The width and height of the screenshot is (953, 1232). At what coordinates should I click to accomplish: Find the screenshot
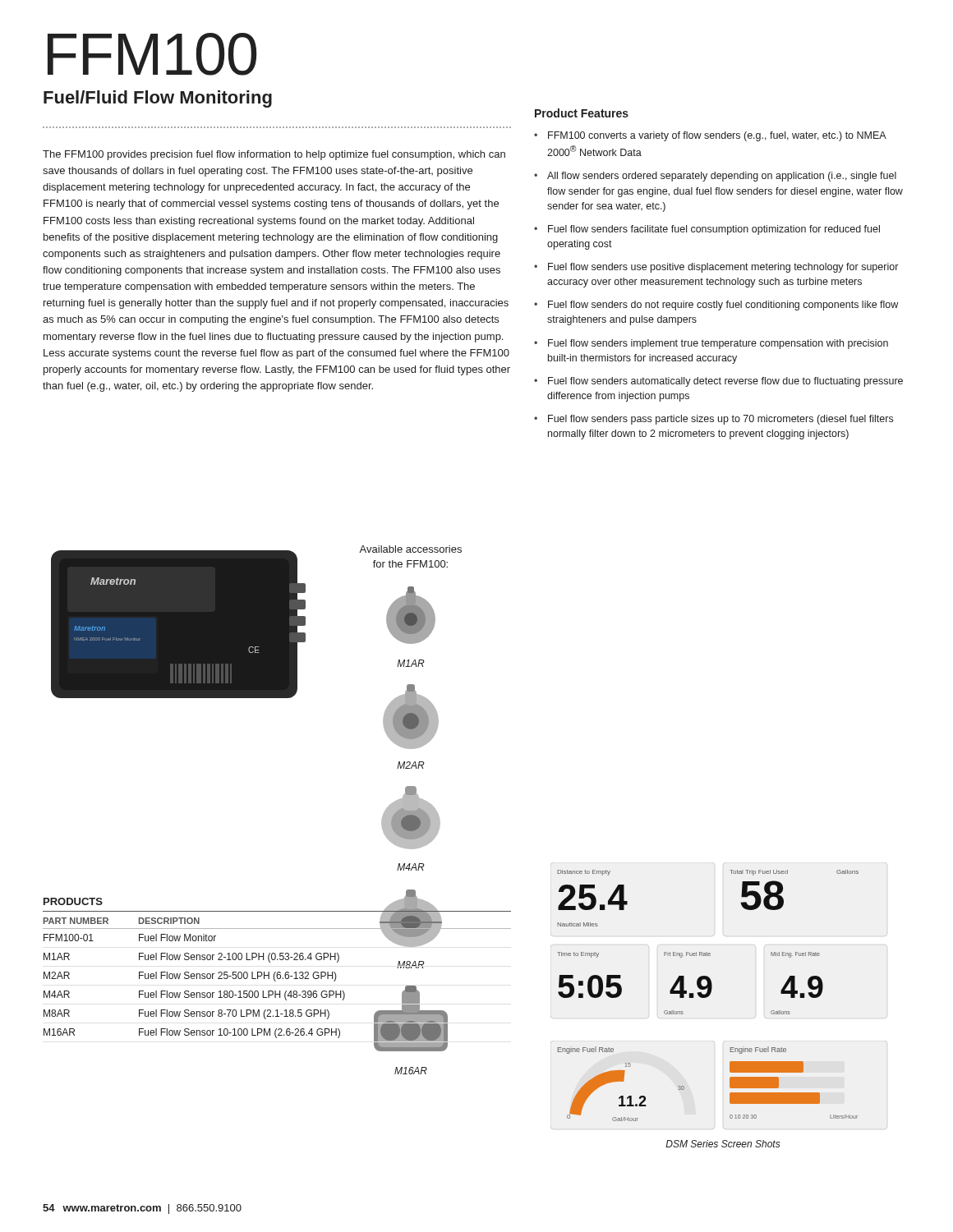pos(723,998)
